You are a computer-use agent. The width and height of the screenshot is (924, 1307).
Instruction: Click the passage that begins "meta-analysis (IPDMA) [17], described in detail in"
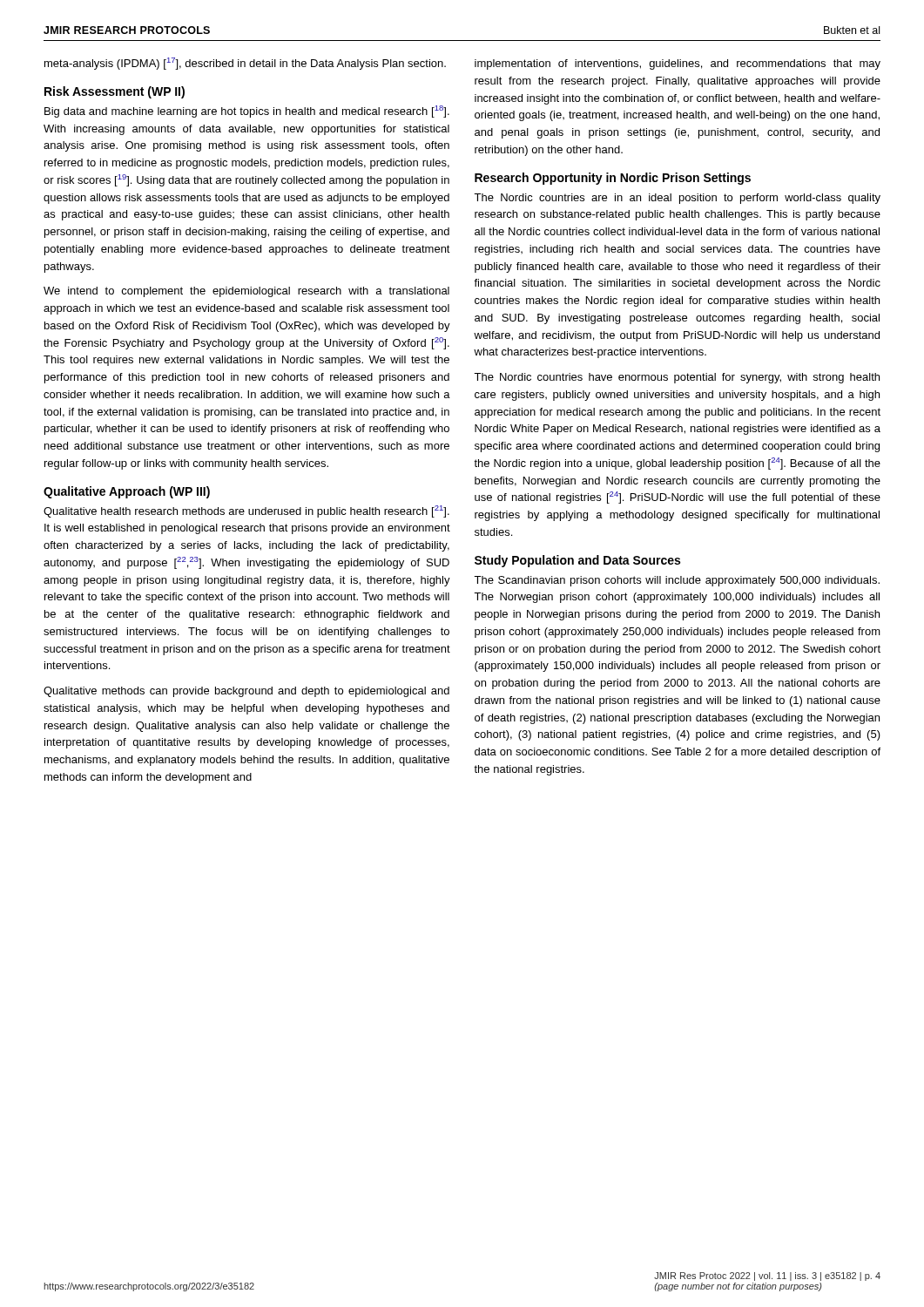245,62
